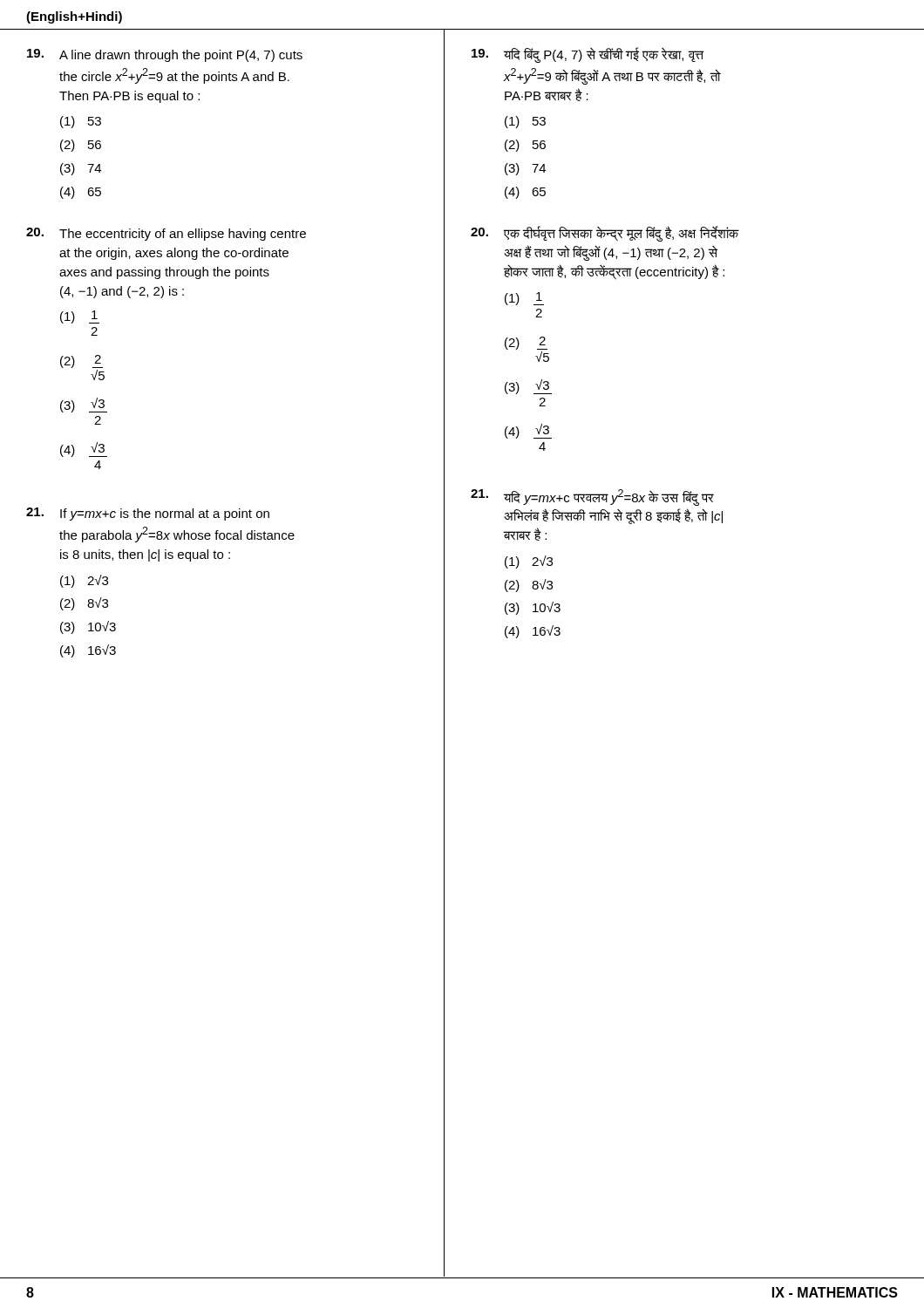Click the passage that begins "20. एक दीर्घवृत्त जिसका केन्द्र मूल बिंदु"

click(605, 234)
